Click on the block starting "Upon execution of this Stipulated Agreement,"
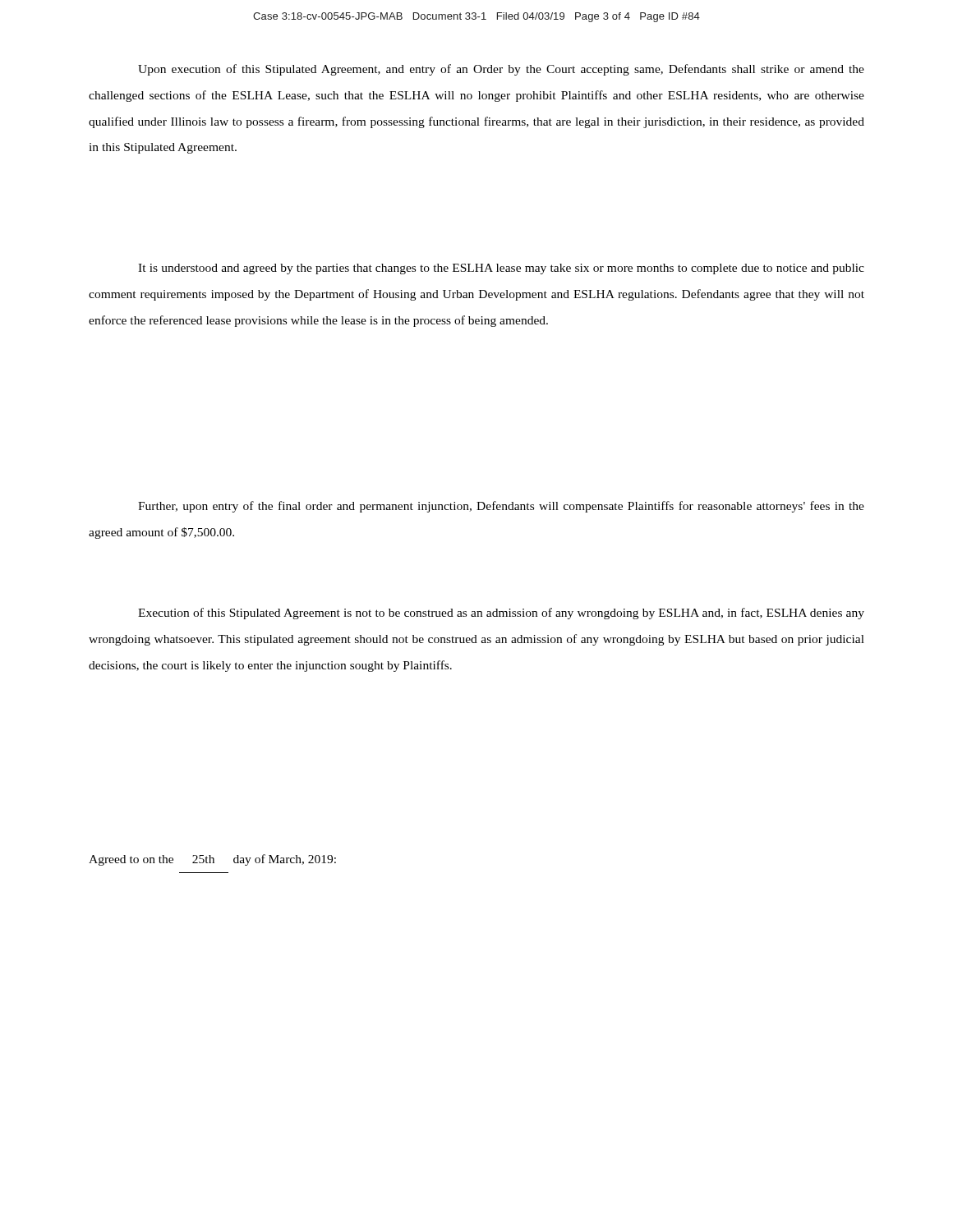The height and width of the screenshot is (1232, 953). tap(476, 108)
